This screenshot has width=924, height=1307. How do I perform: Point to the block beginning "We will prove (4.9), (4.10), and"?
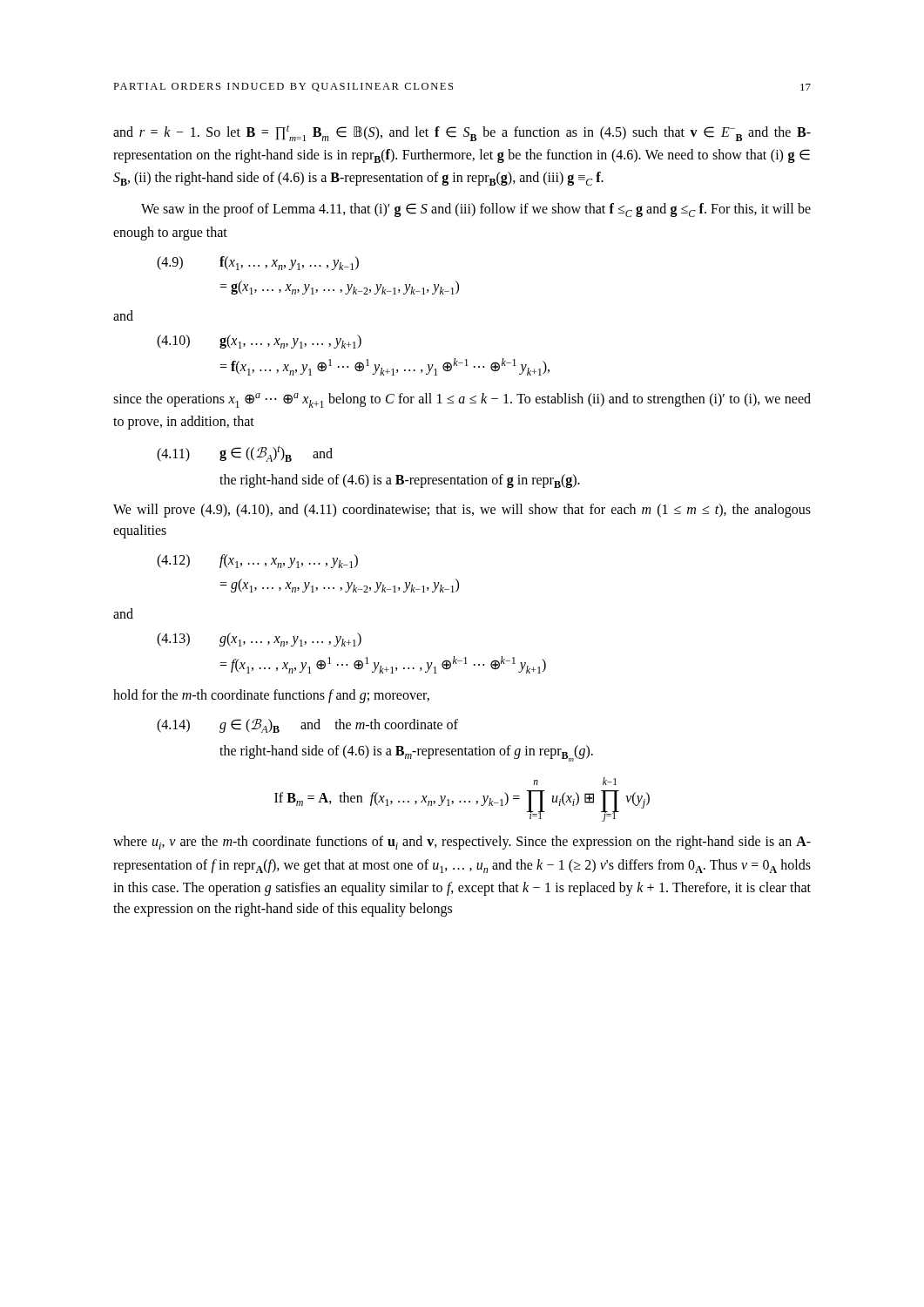coord(462,520)
